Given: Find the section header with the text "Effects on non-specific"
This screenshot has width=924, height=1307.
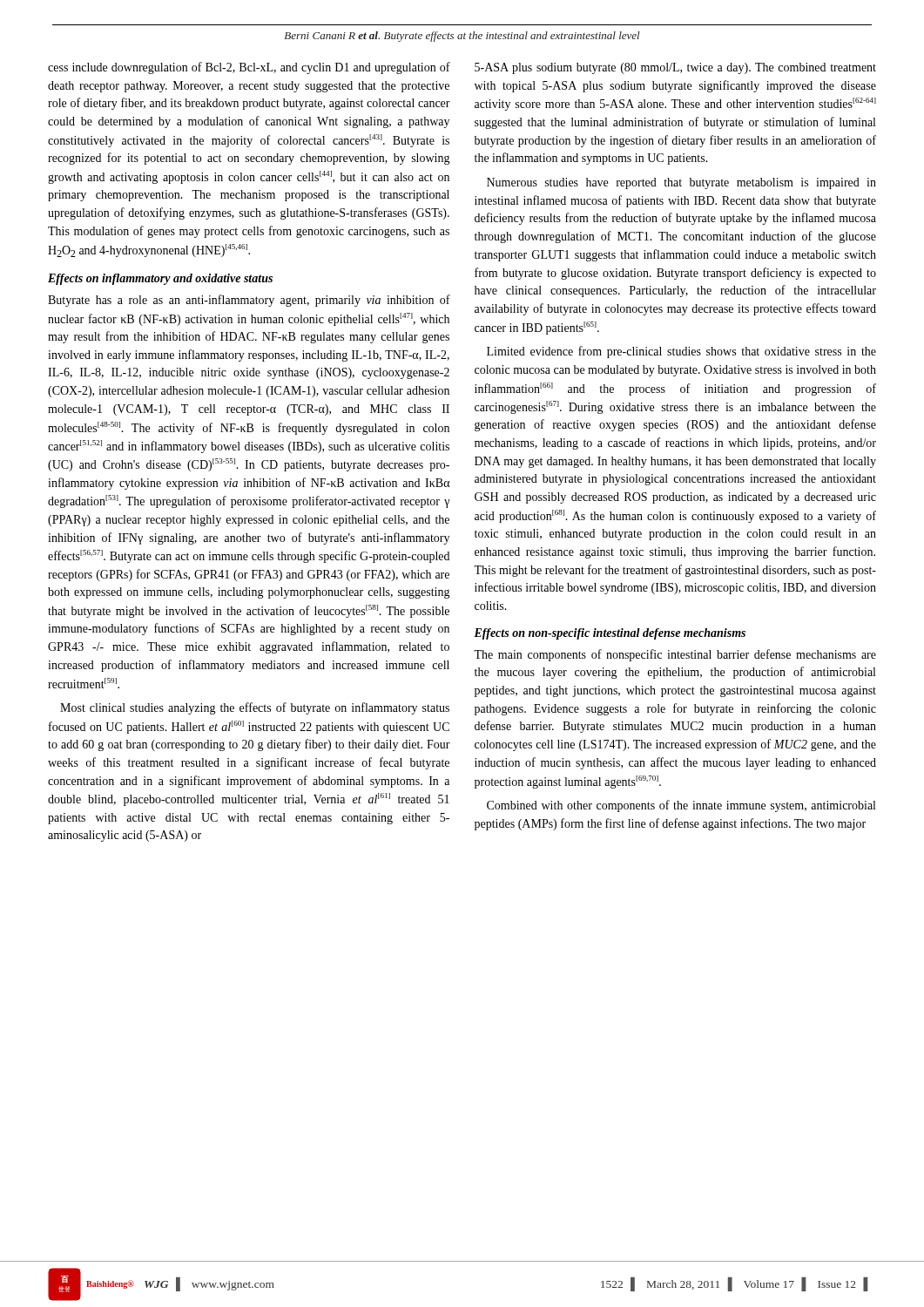Looking at the screenshot, I should tap(610, 633).
